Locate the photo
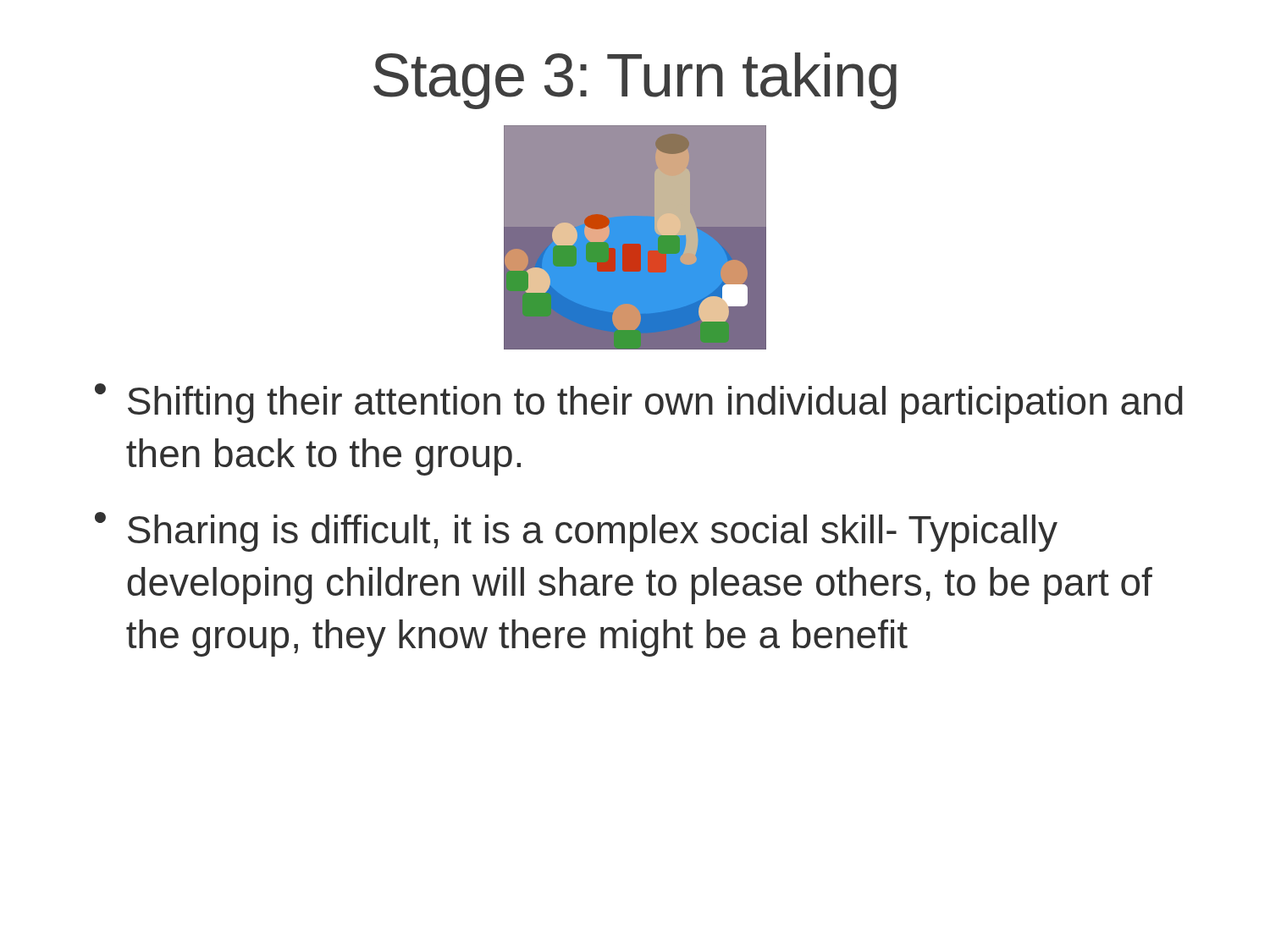 coord(635,237)
